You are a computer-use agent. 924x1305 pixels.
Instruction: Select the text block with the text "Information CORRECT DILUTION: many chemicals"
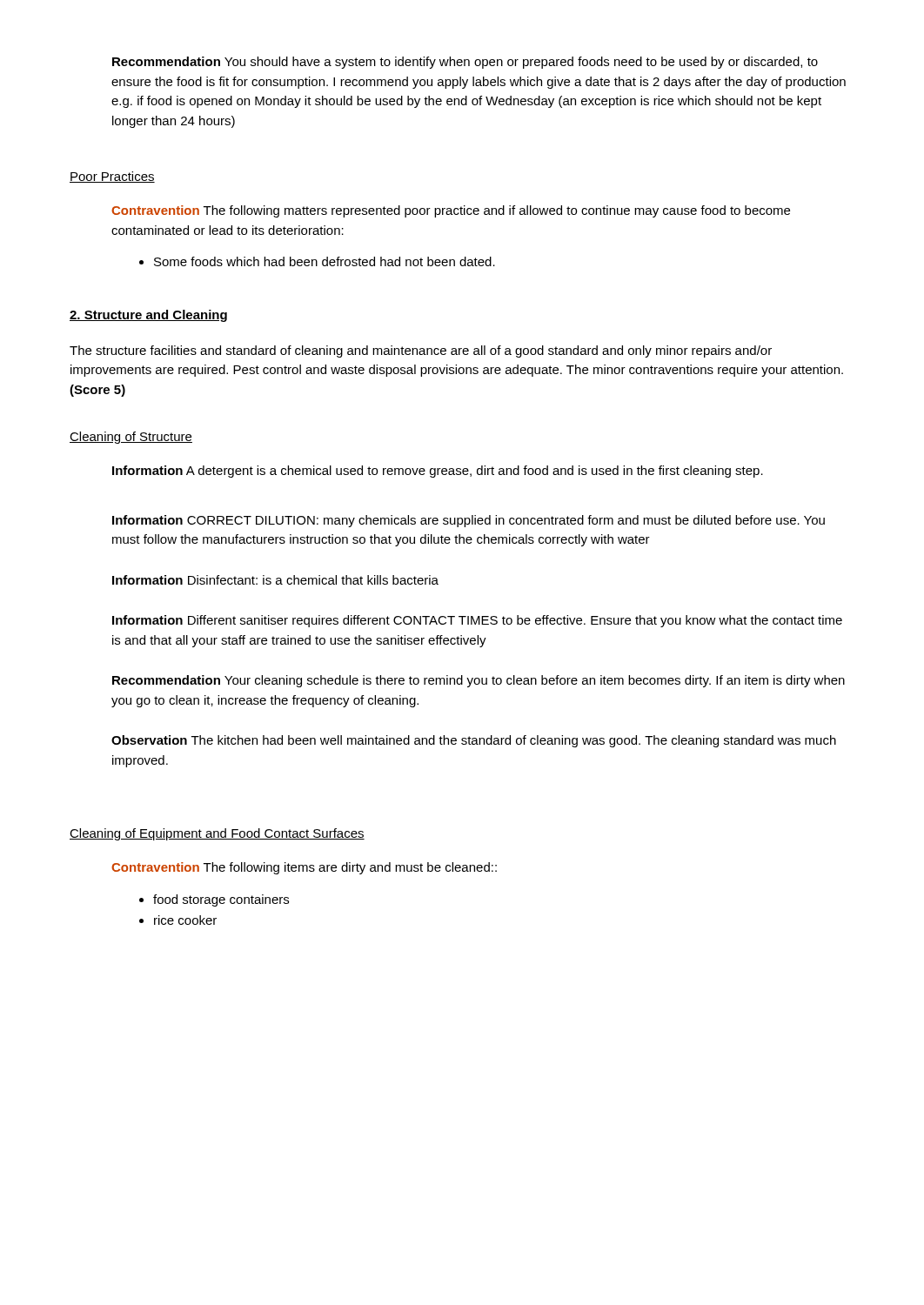(x=468, y=529)
